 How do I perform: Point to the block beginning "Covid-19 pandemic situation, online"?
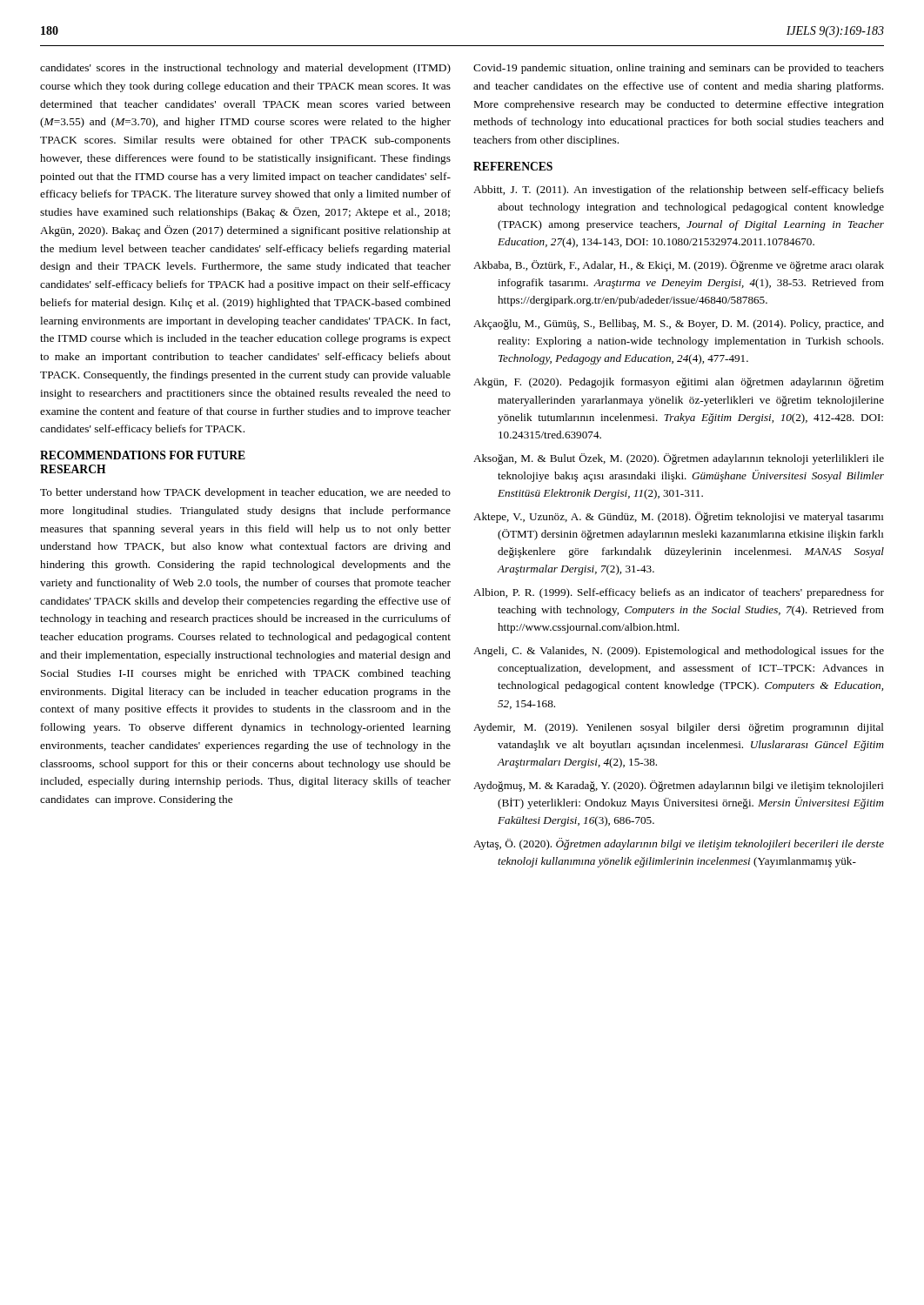pos(679,104)
